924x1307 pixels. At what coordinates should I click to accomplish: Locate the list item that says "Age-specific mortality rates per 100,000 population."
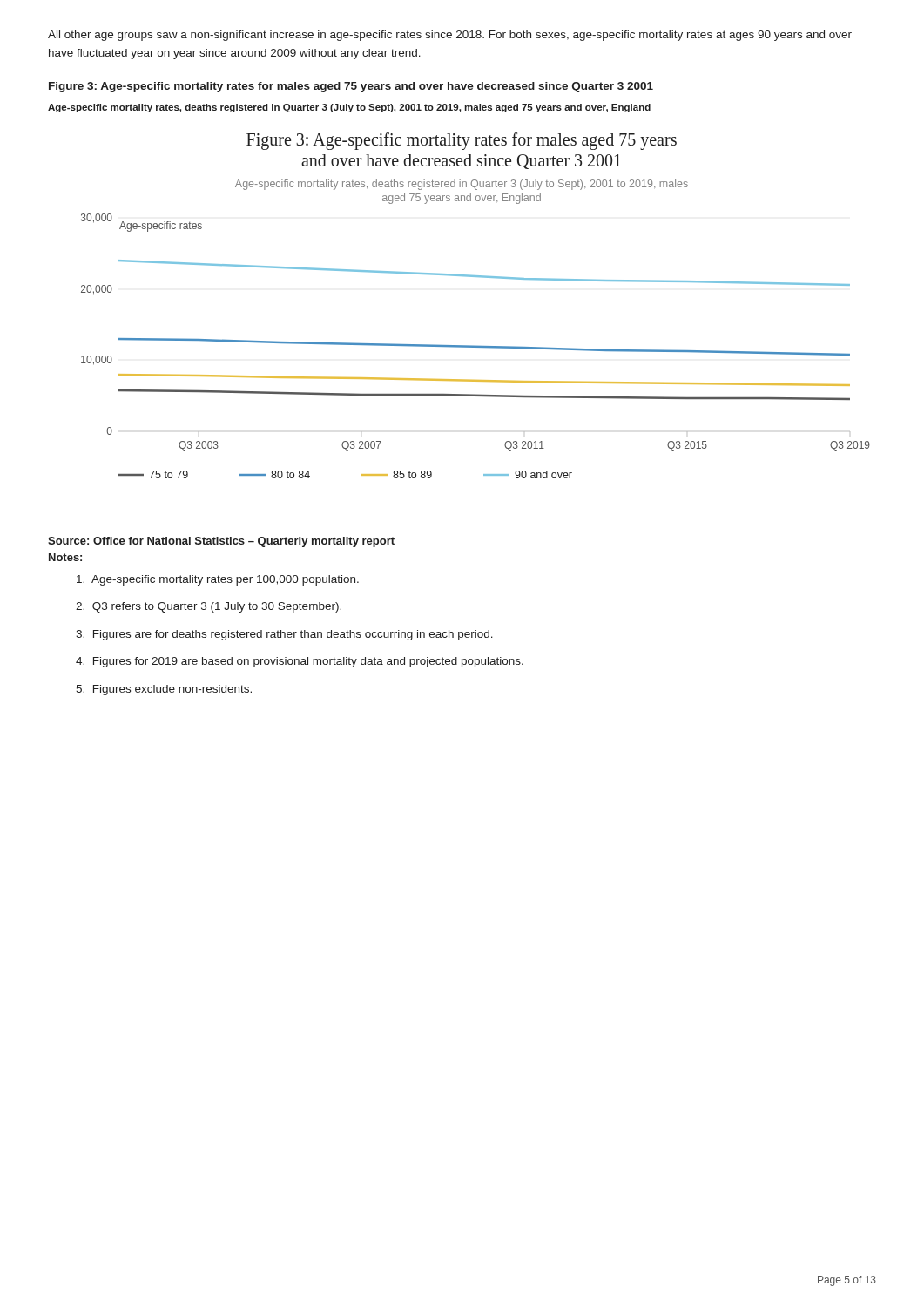pyautogui.click(x=218, y=579)
